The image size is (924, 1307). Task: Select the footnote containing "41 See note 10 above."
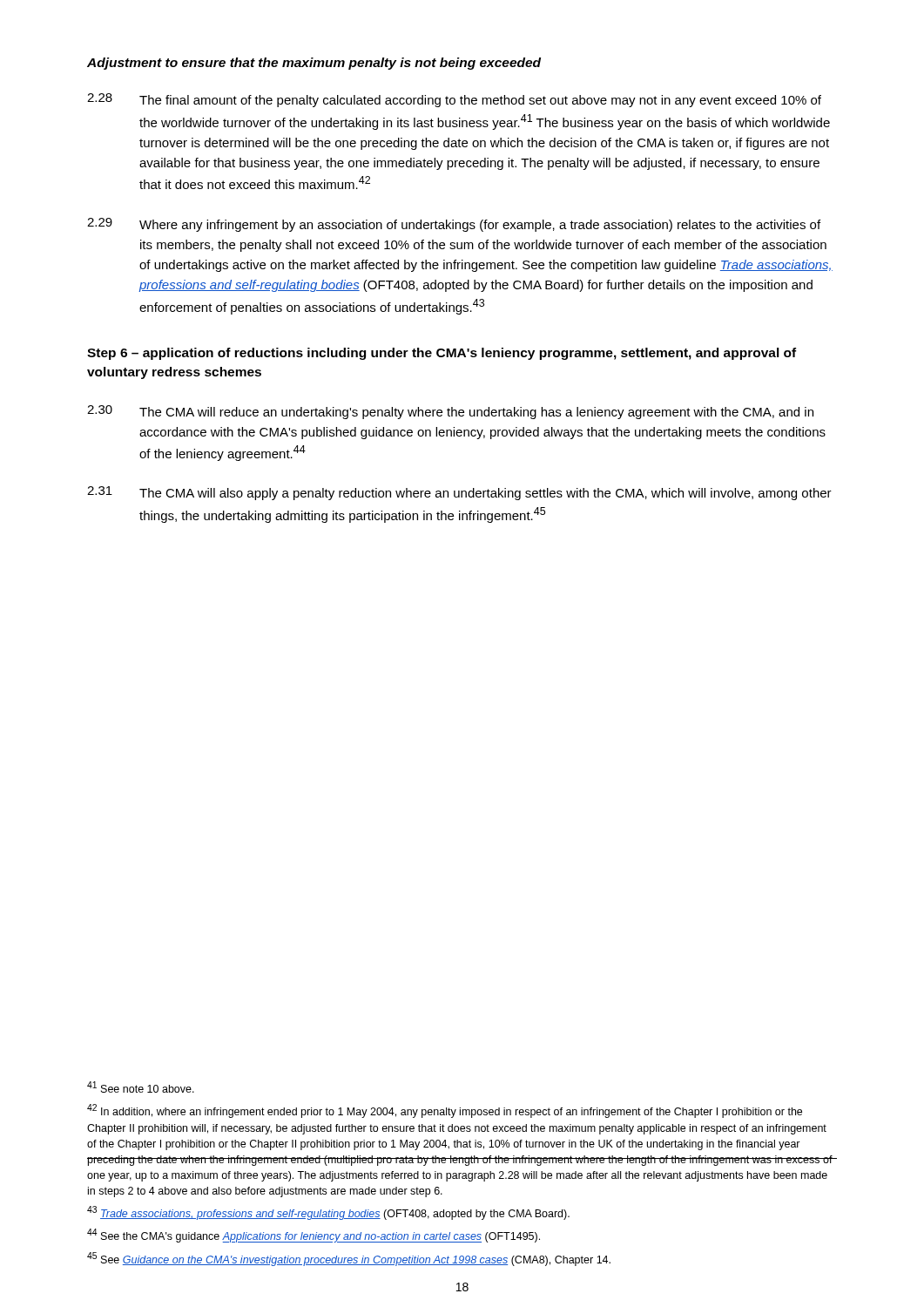[141, 1088]
